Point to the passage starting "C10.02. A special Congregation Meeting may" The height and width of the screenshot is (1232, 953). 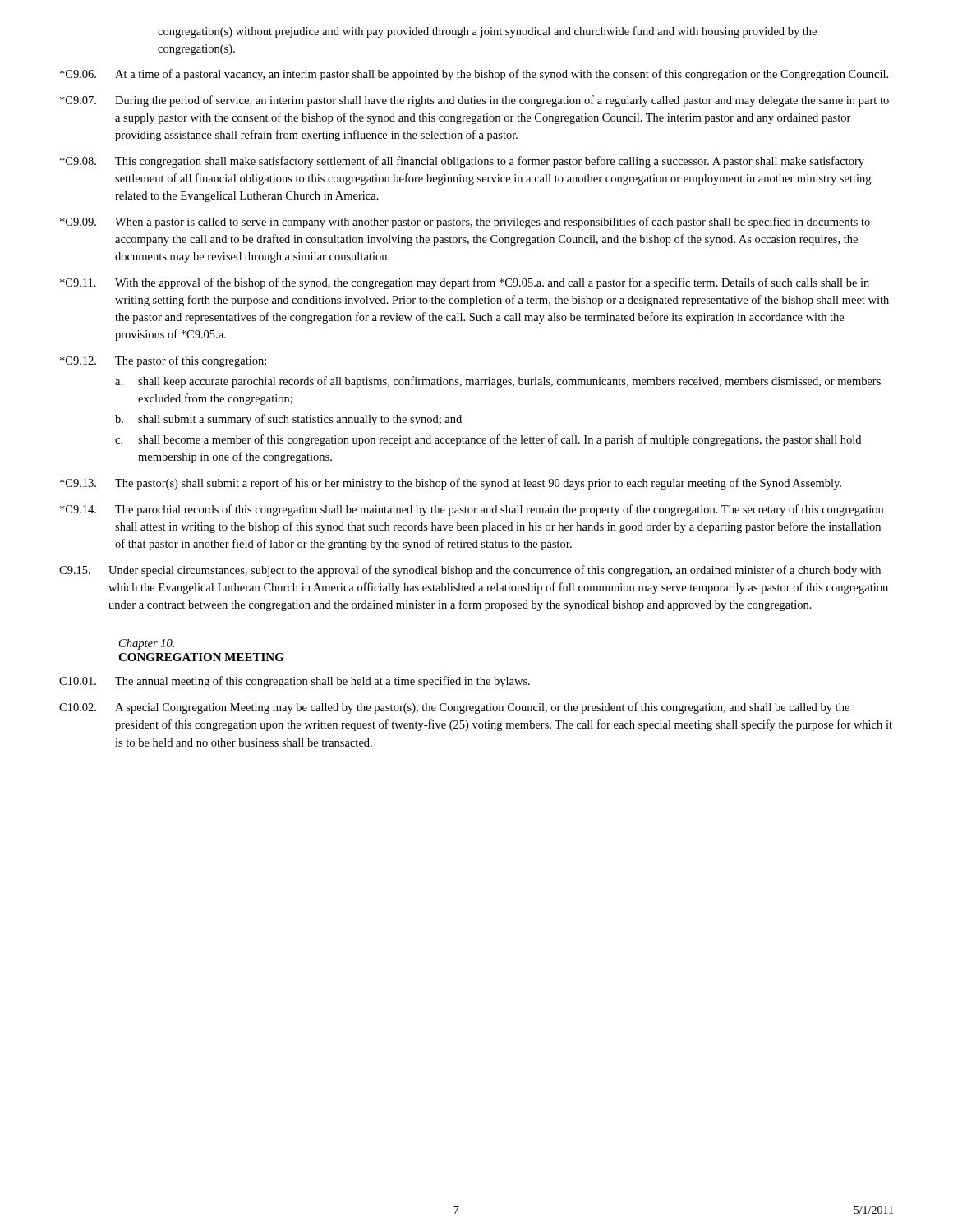point(476,725)
